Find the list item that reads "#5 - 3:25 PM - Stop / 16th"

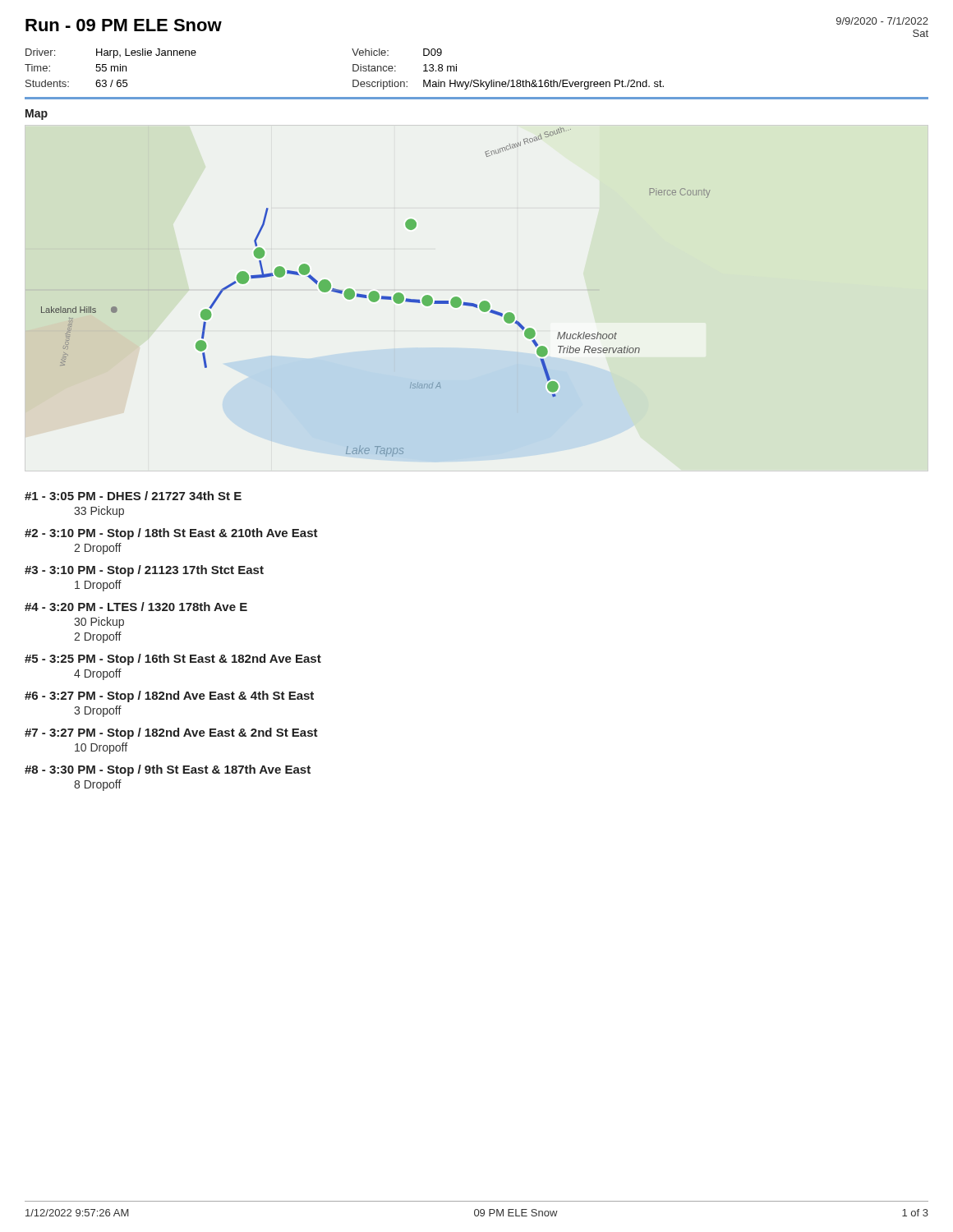coord(173,660)
